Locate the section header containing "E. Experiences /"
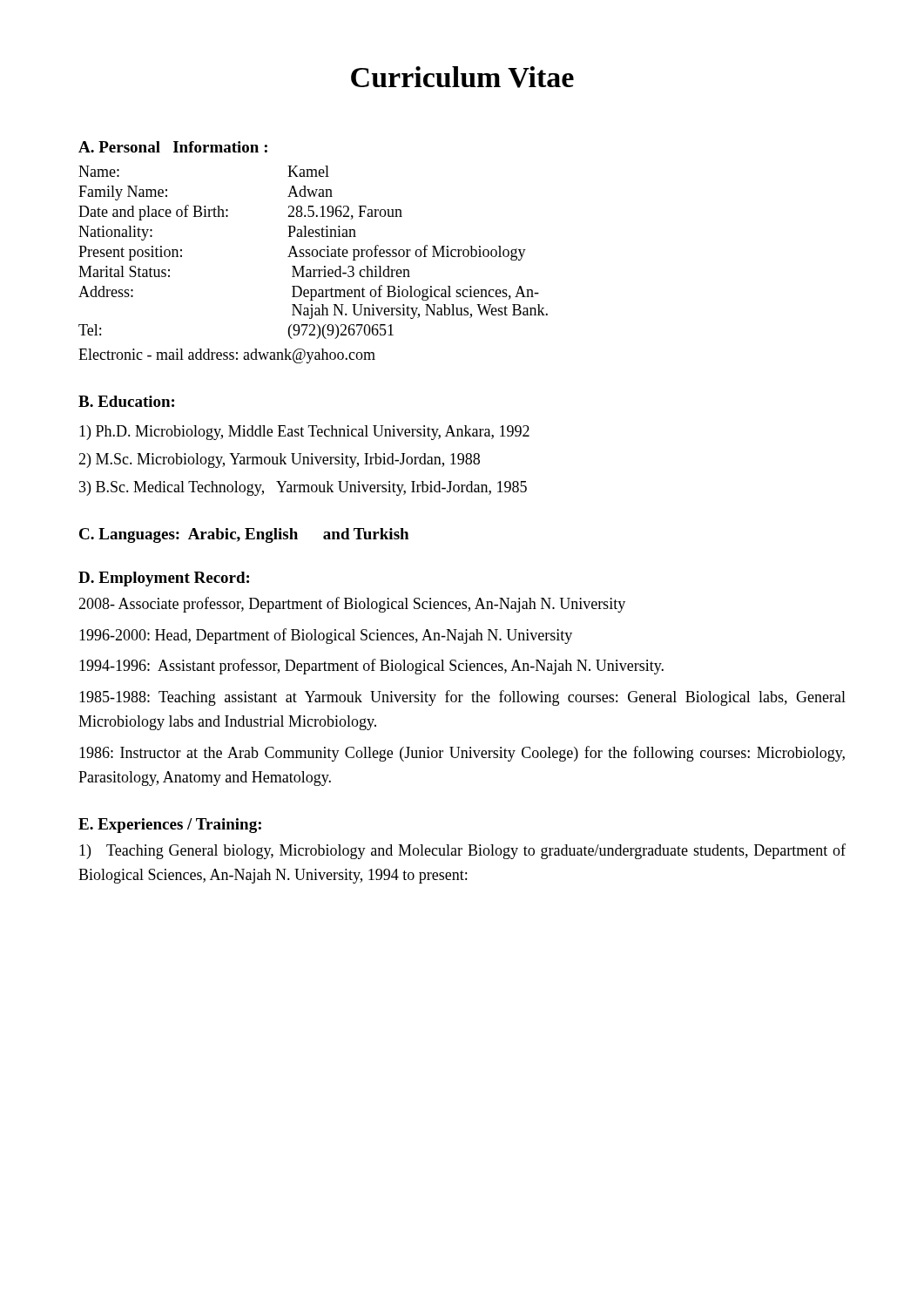The height and width of the screenshot is (1307, 924). (x=170, y=824)
